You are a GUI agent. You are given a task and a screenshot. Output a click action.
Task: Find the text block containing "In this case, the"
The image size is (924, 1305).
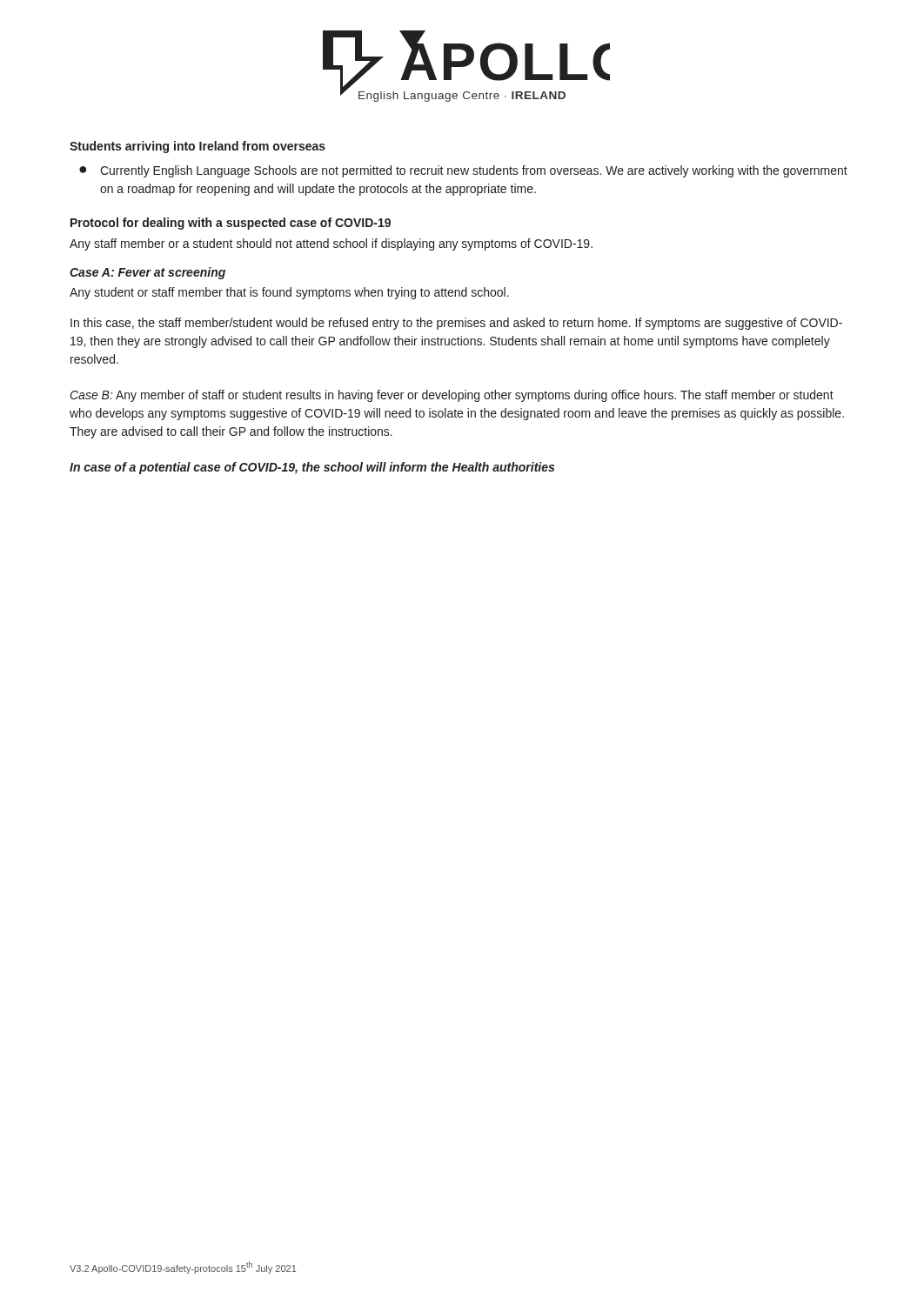(x=456, y=341)
